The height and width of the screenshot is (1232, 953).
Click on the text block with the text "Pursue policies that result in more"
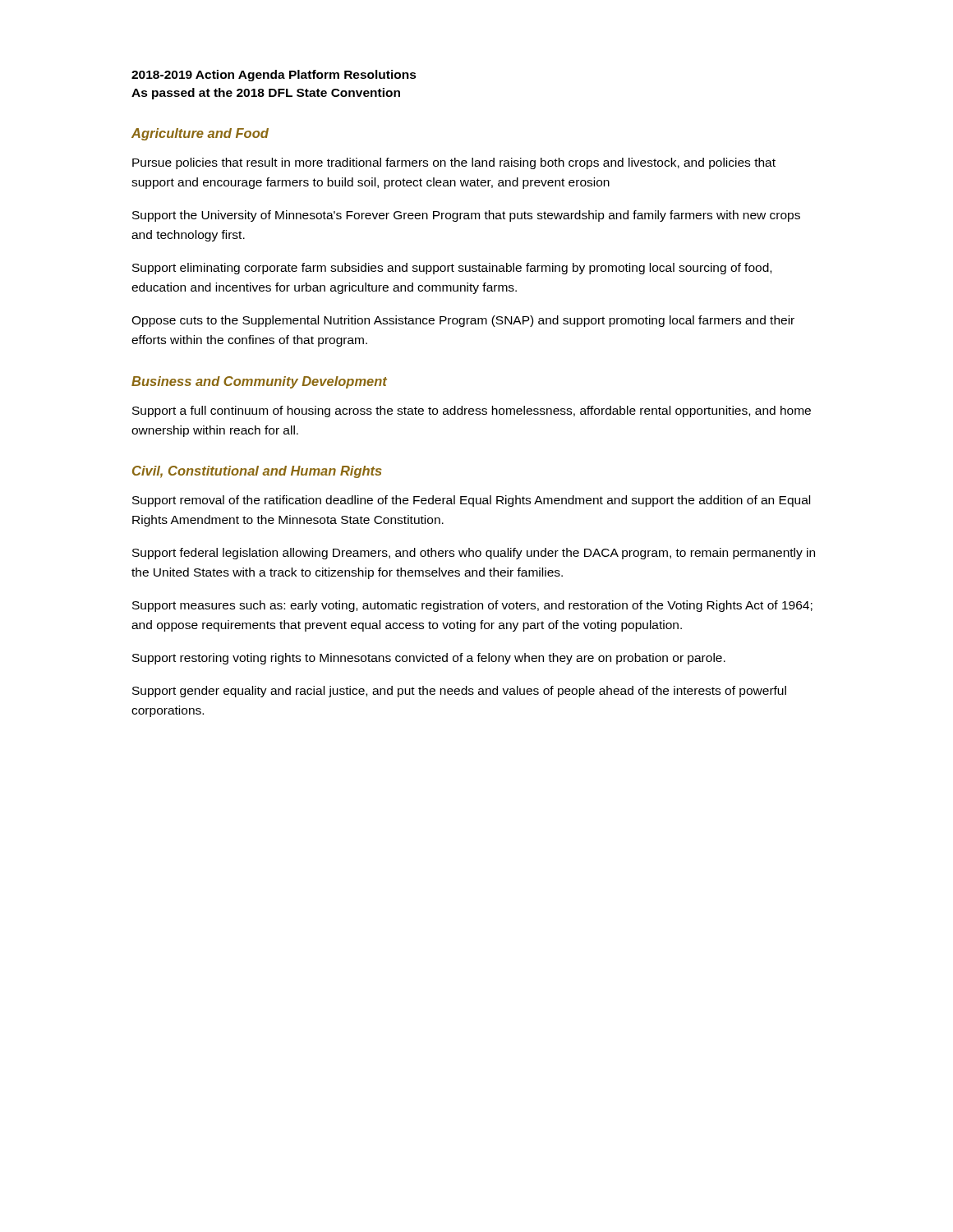pyautogui.click(x=453, y=172)
